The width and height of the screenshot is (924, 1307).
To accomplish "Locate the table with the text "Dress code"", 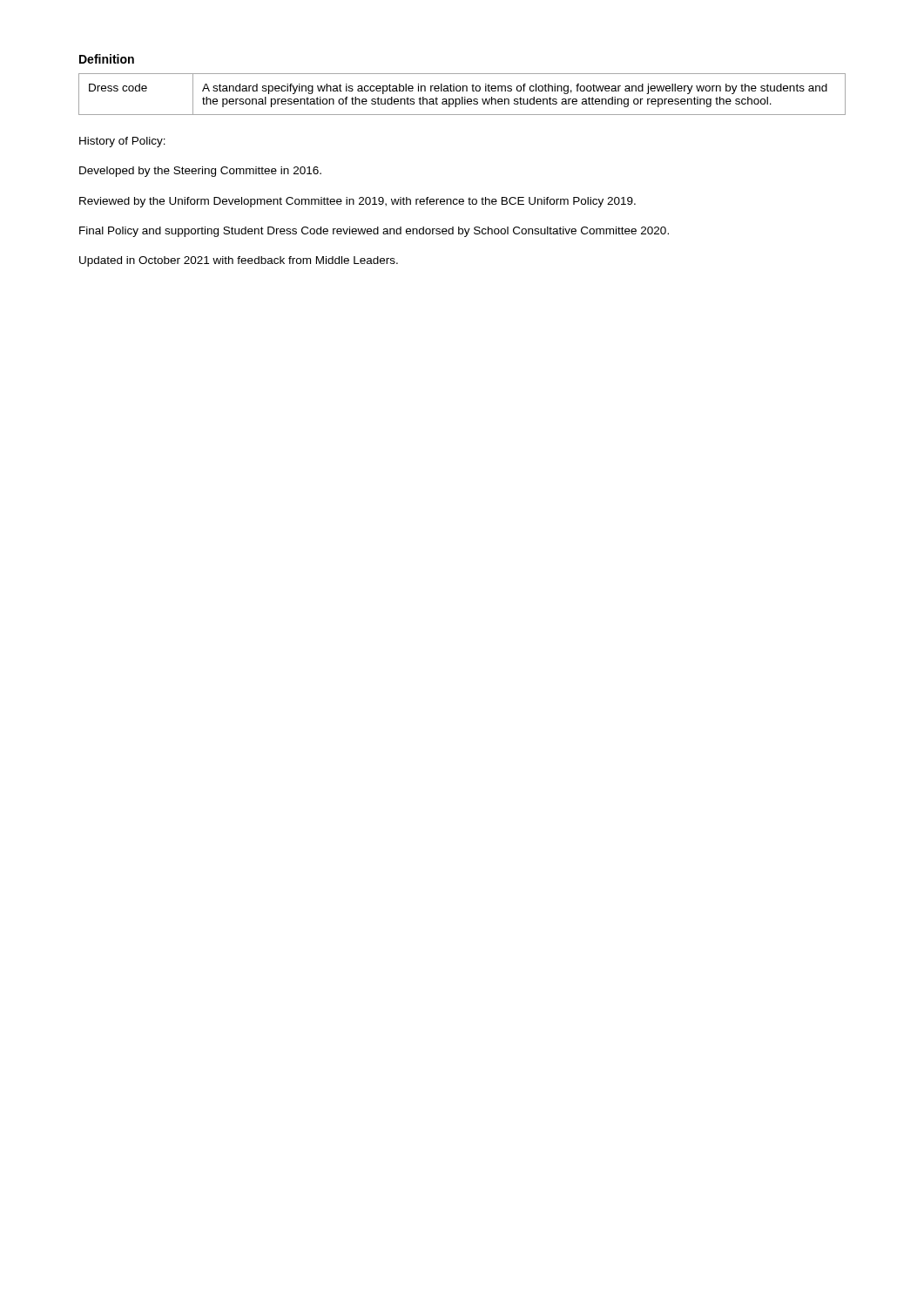I will (462, 94).
